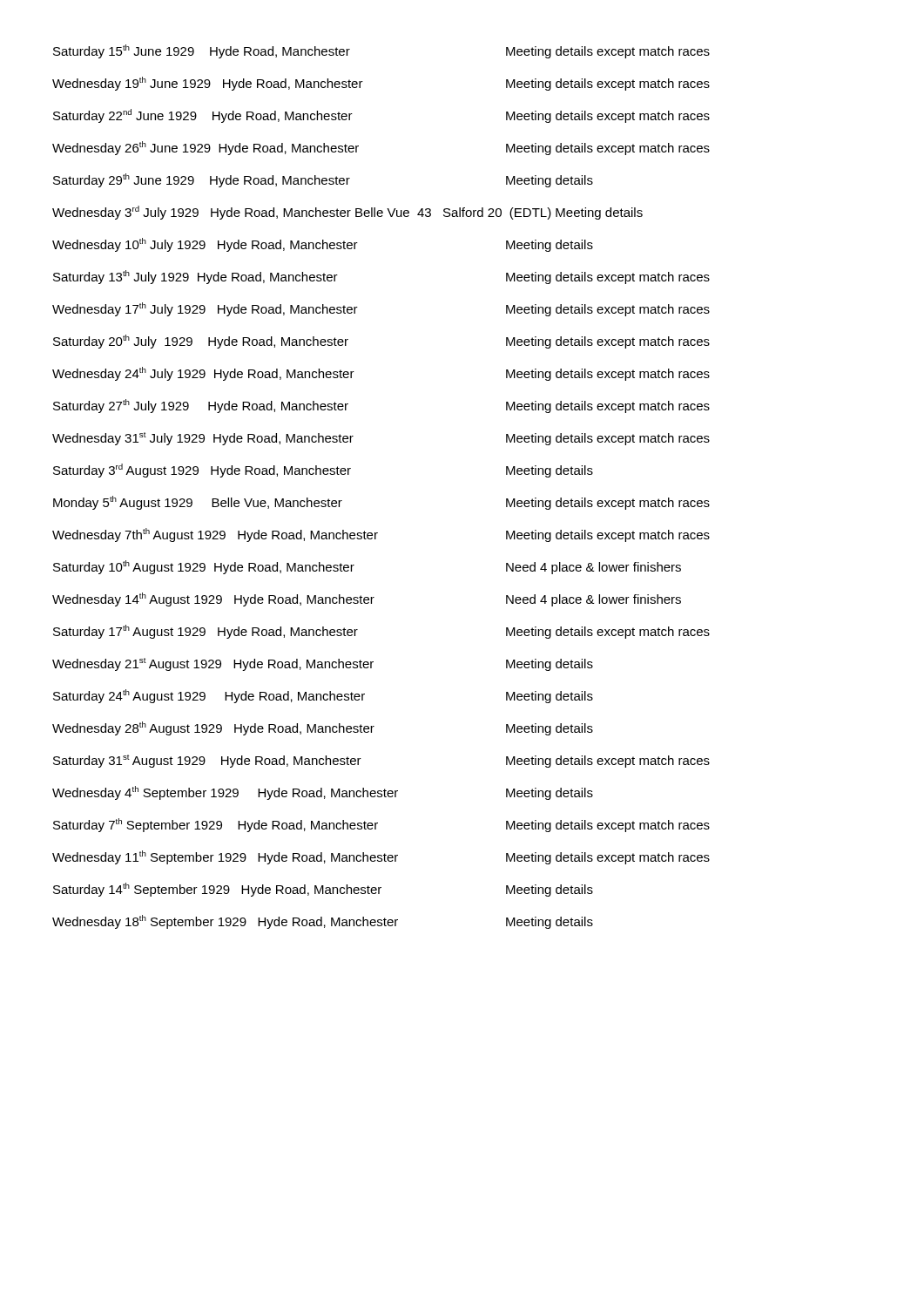Find the list item with the text "Saturday 24th August 1929 Hyde Road, Manchester"
Viewport: 924px width, 1307px height.
click(323, 696)
